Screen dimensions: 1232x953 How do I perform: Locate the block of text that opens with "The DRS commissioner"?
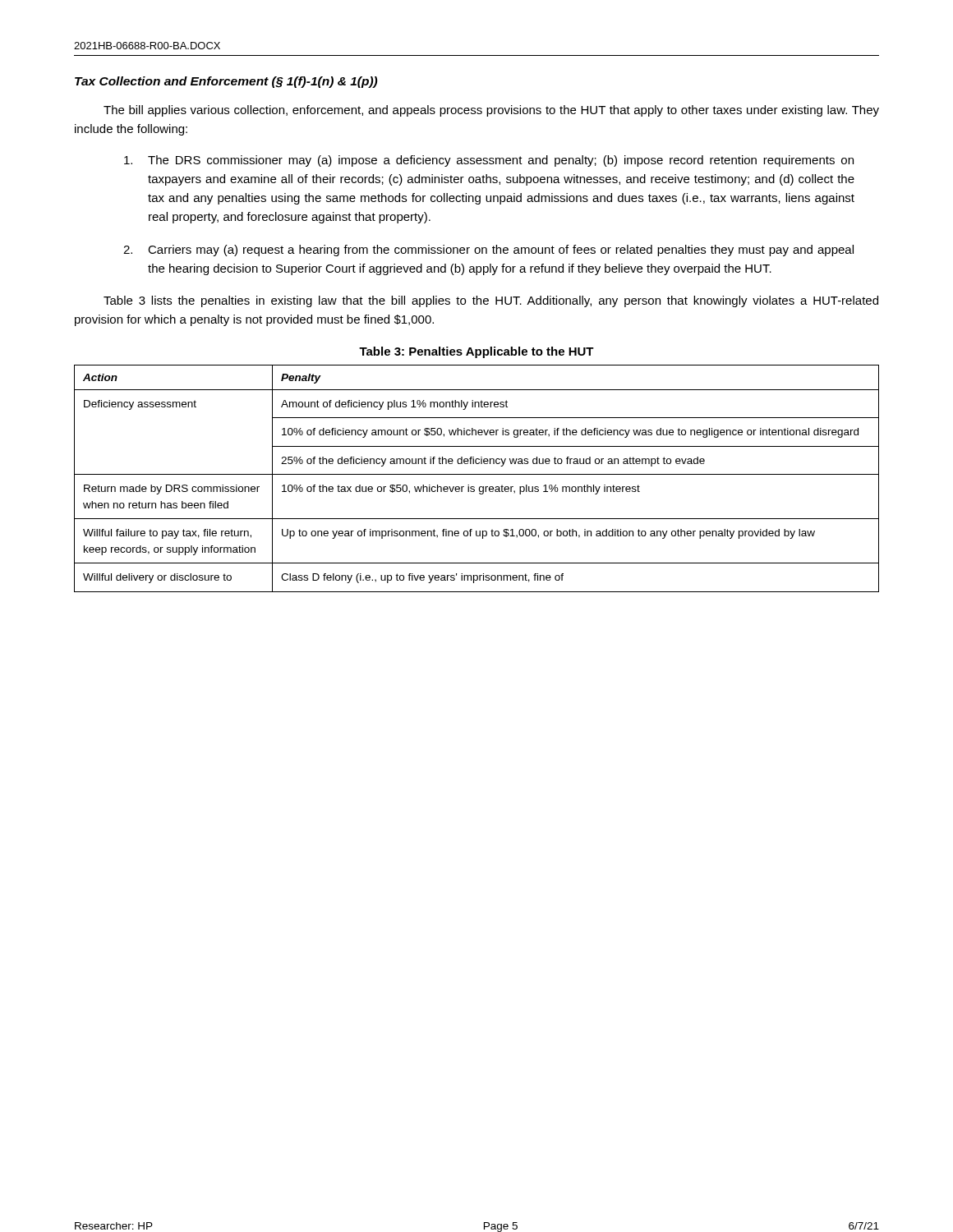[x=489, y=188]
